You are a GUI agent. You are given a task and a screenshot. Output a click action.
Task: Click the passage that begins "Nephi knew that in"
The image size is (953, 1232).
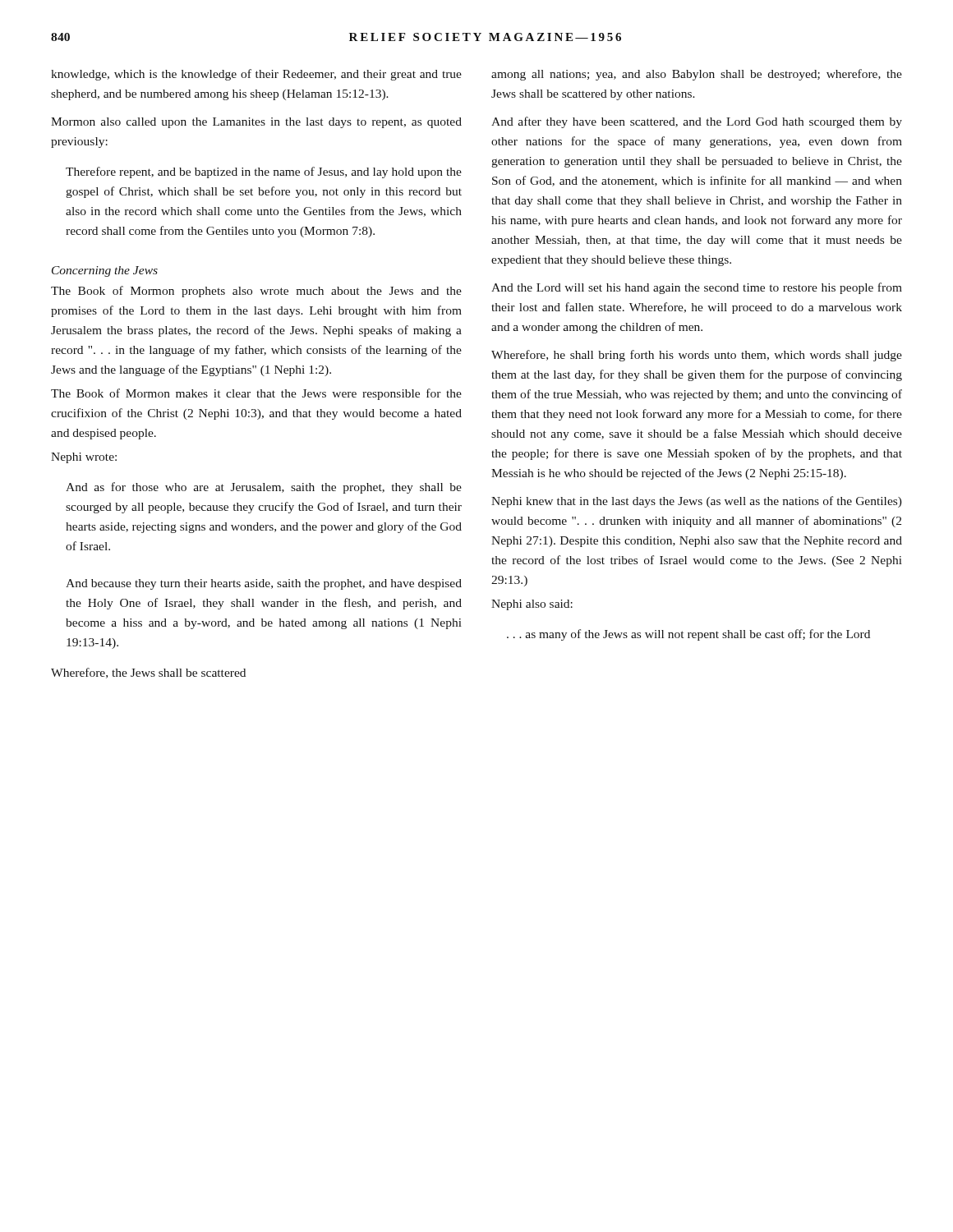pyautogui.click(x=697, y=541)
